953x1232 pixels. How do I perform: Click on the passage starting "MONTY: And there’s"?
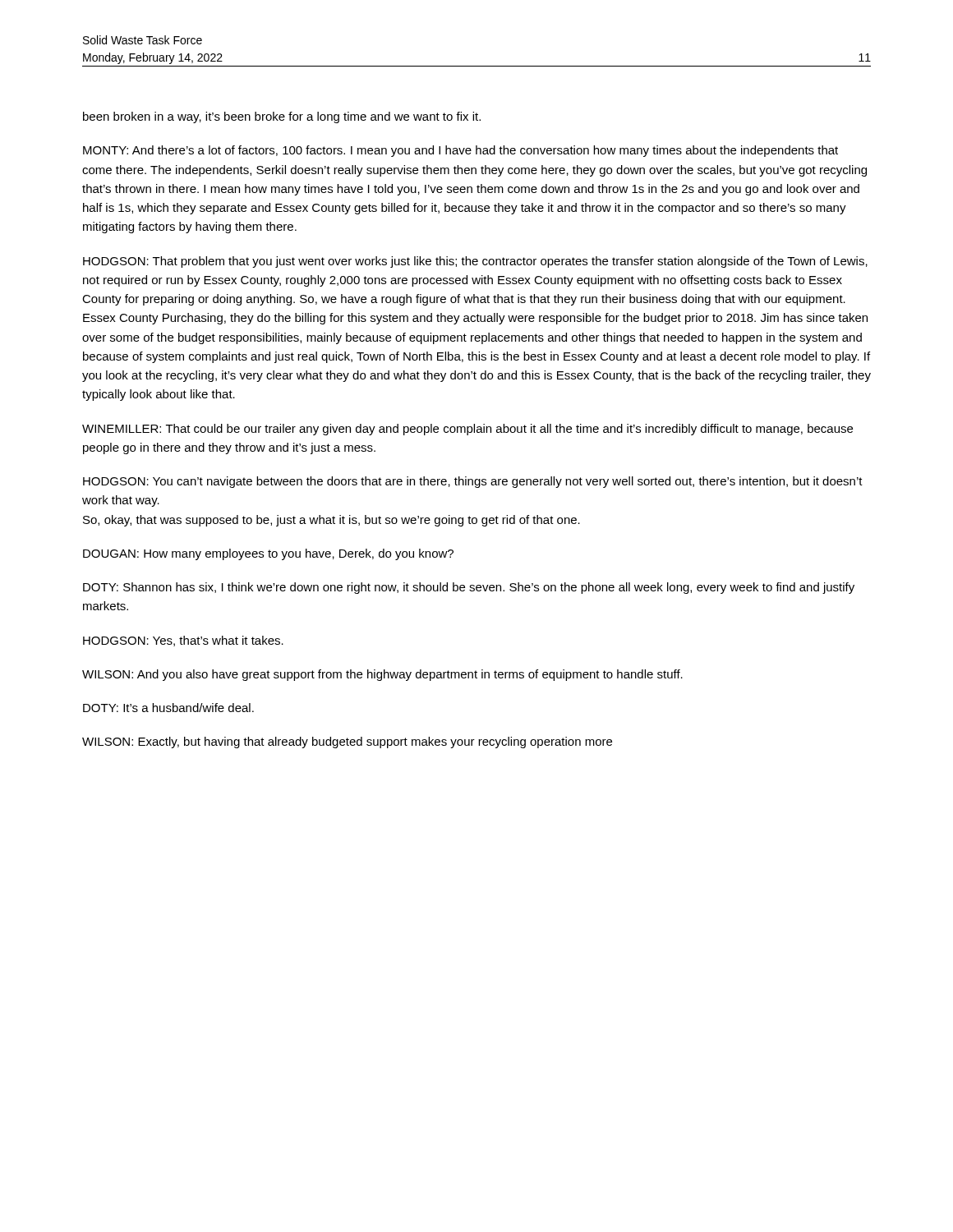475,188
